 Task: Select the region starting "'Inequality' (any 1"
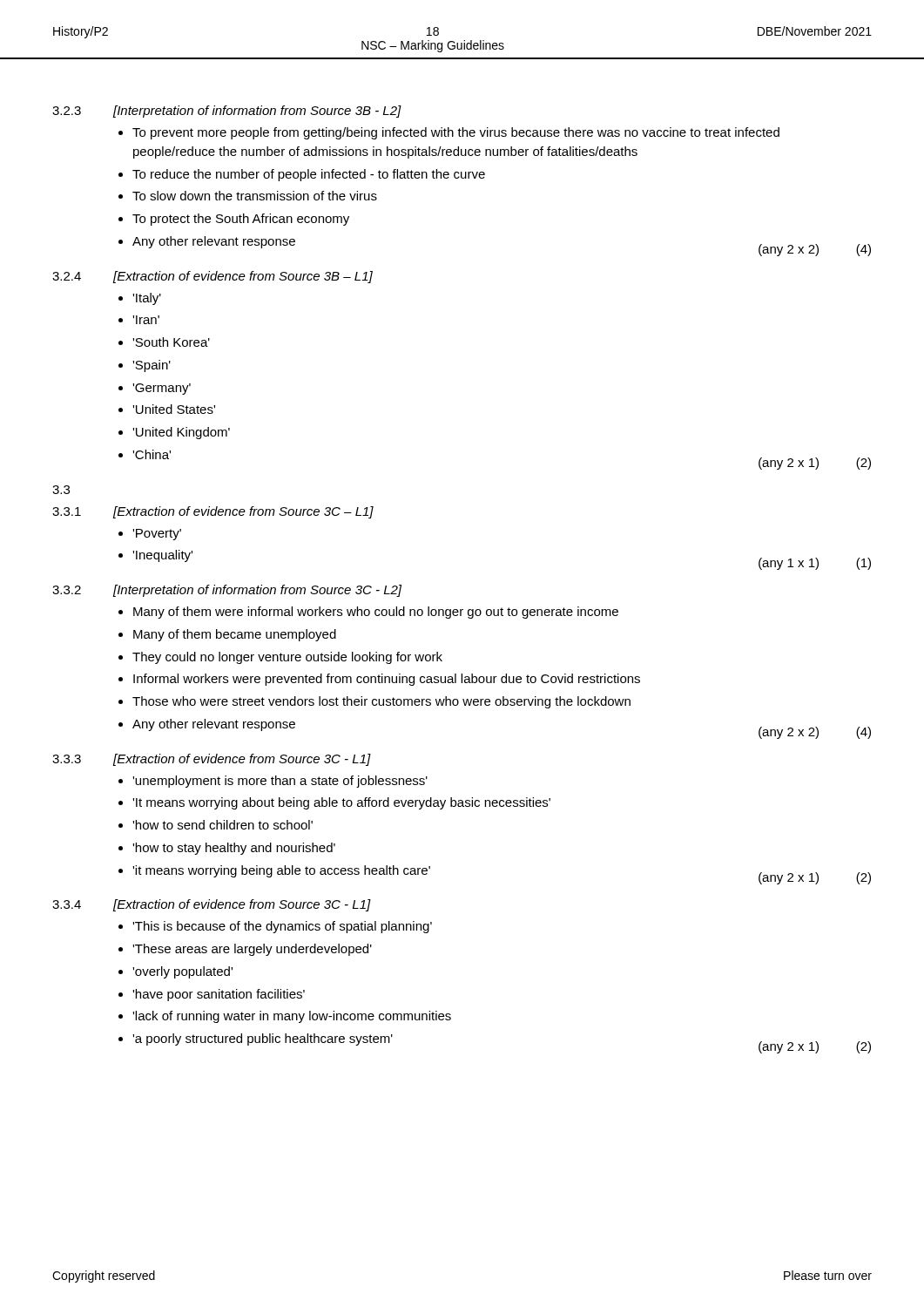coord(156,559)
